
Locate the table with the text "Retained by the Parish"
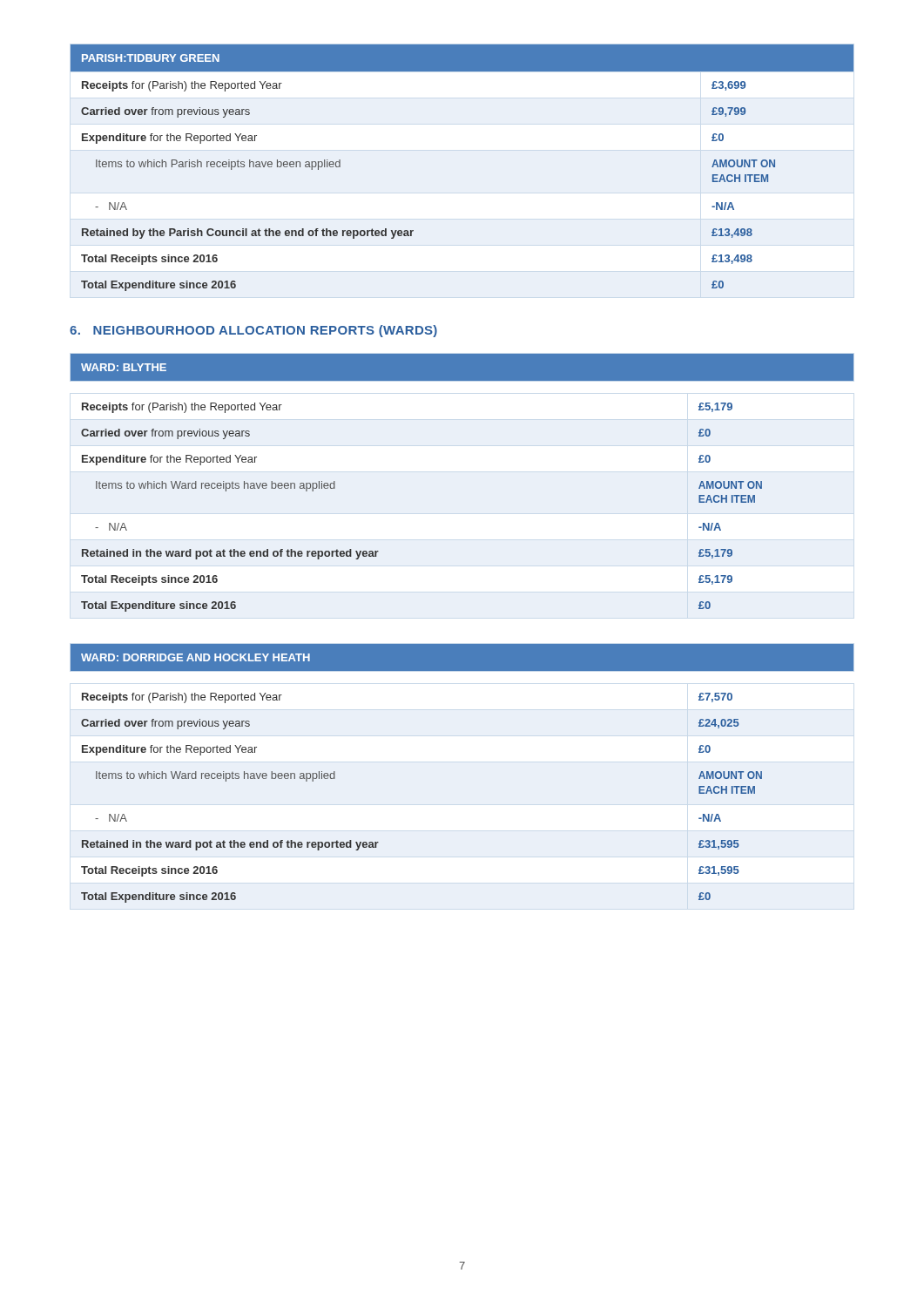click(x=462, y=171)
